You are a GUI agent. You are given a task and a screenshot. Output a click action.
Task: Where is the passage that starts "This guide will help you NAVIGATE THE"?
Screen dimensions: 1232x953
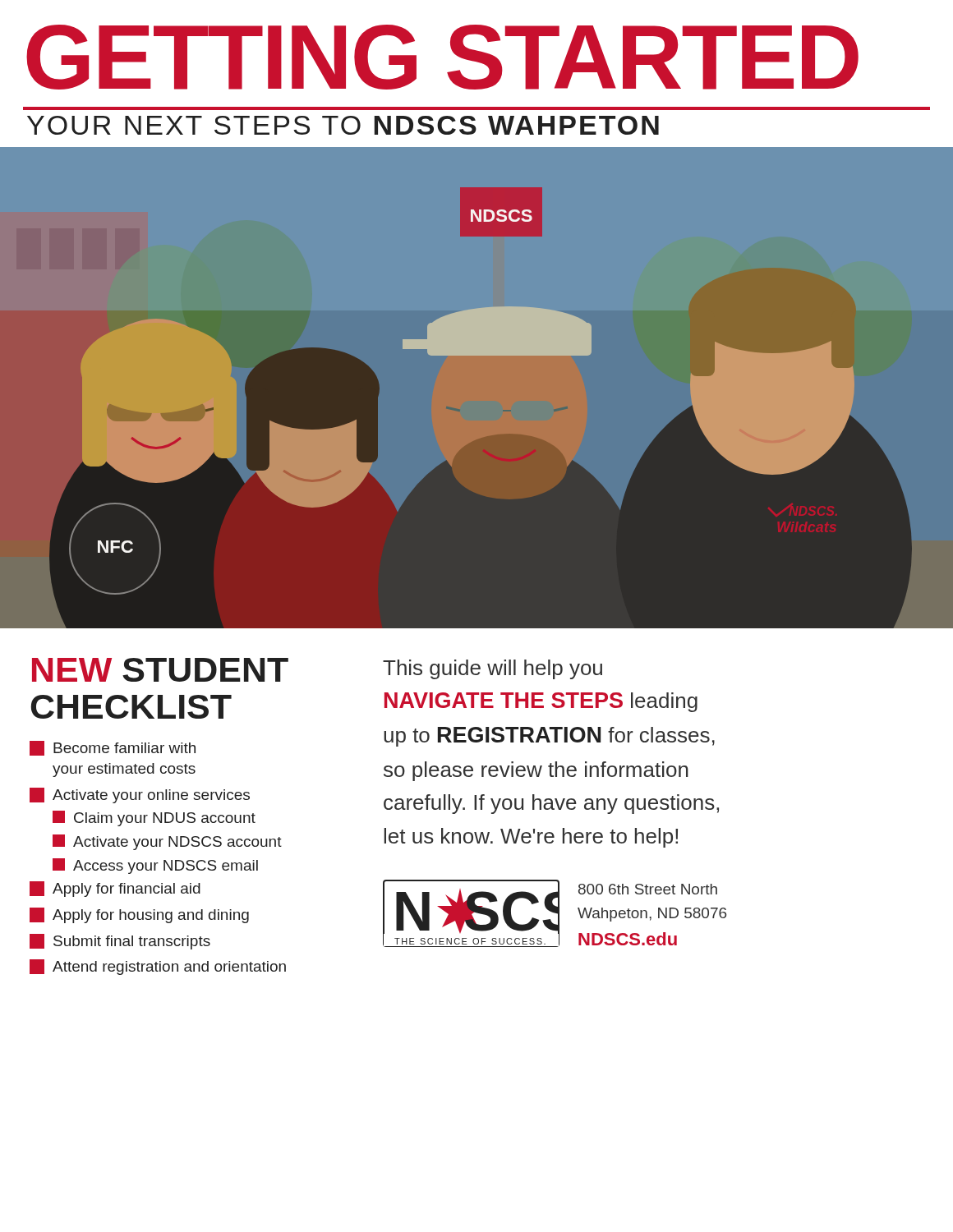pos(552,752)
